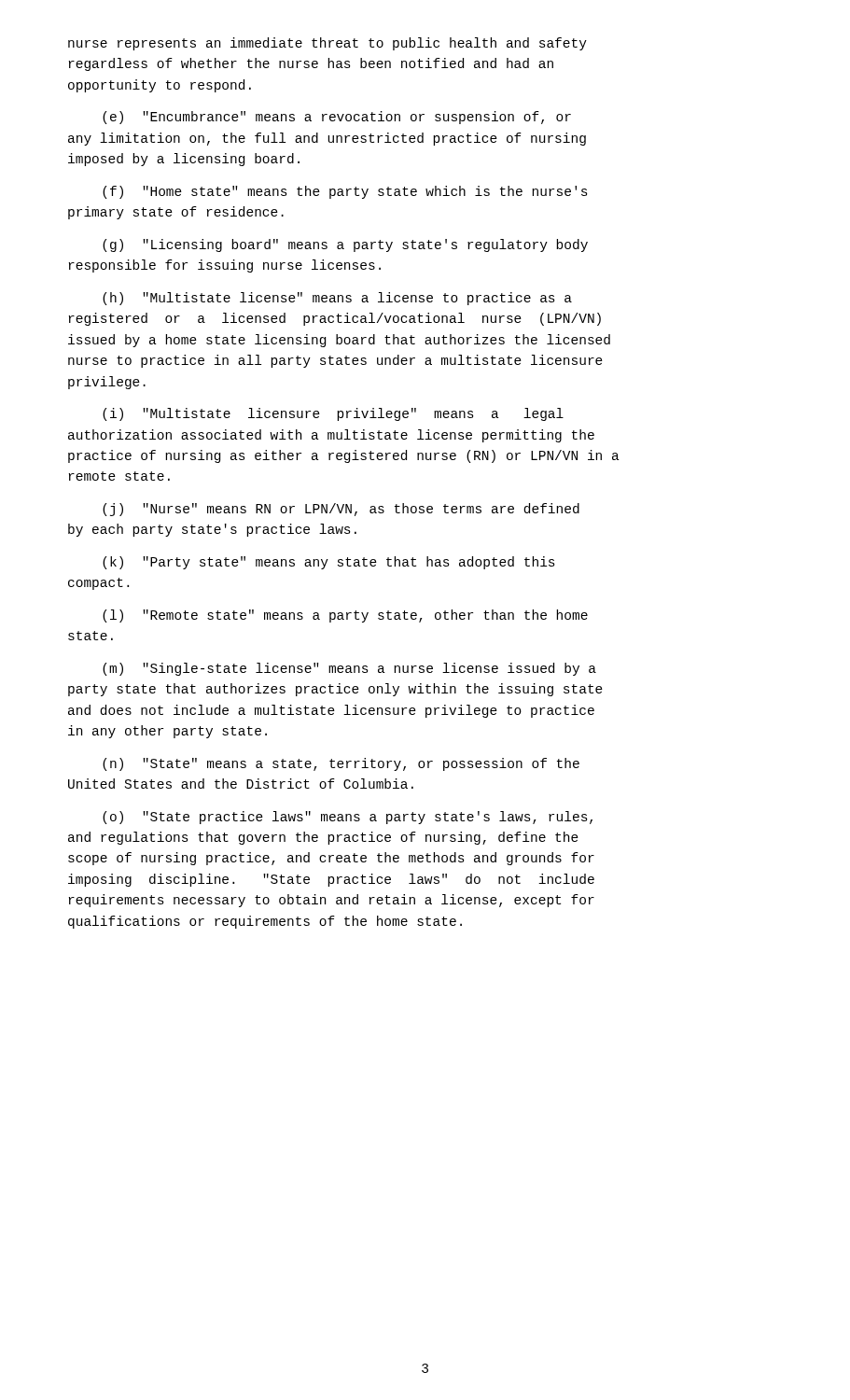Click on the list item that reads "(k) "Party state""
Viewport: 850px width, 1400px height.
coord(425,573)
